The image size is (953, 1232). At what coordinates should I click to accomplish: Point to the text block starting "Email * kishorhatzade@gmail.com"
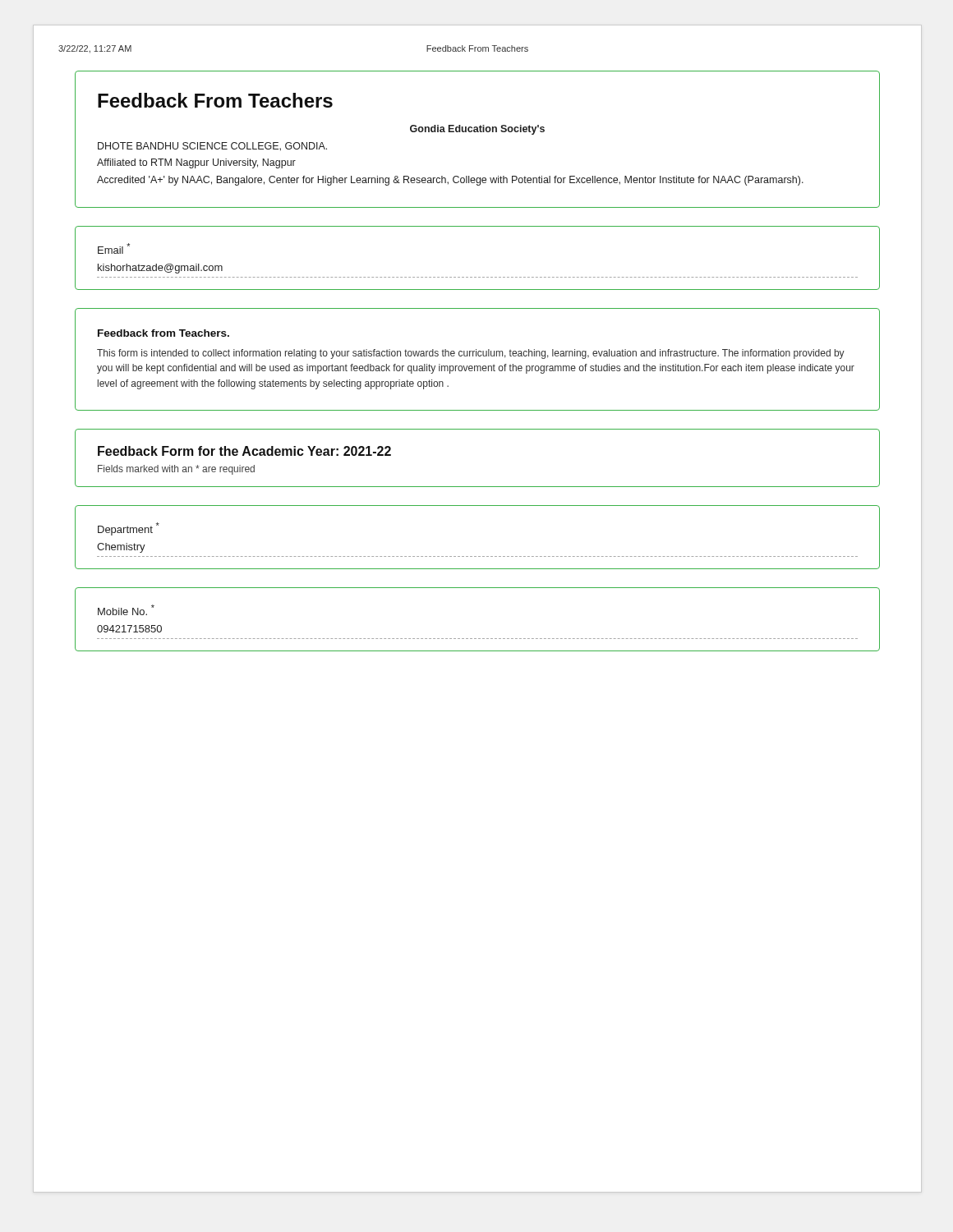coord(114,248)
